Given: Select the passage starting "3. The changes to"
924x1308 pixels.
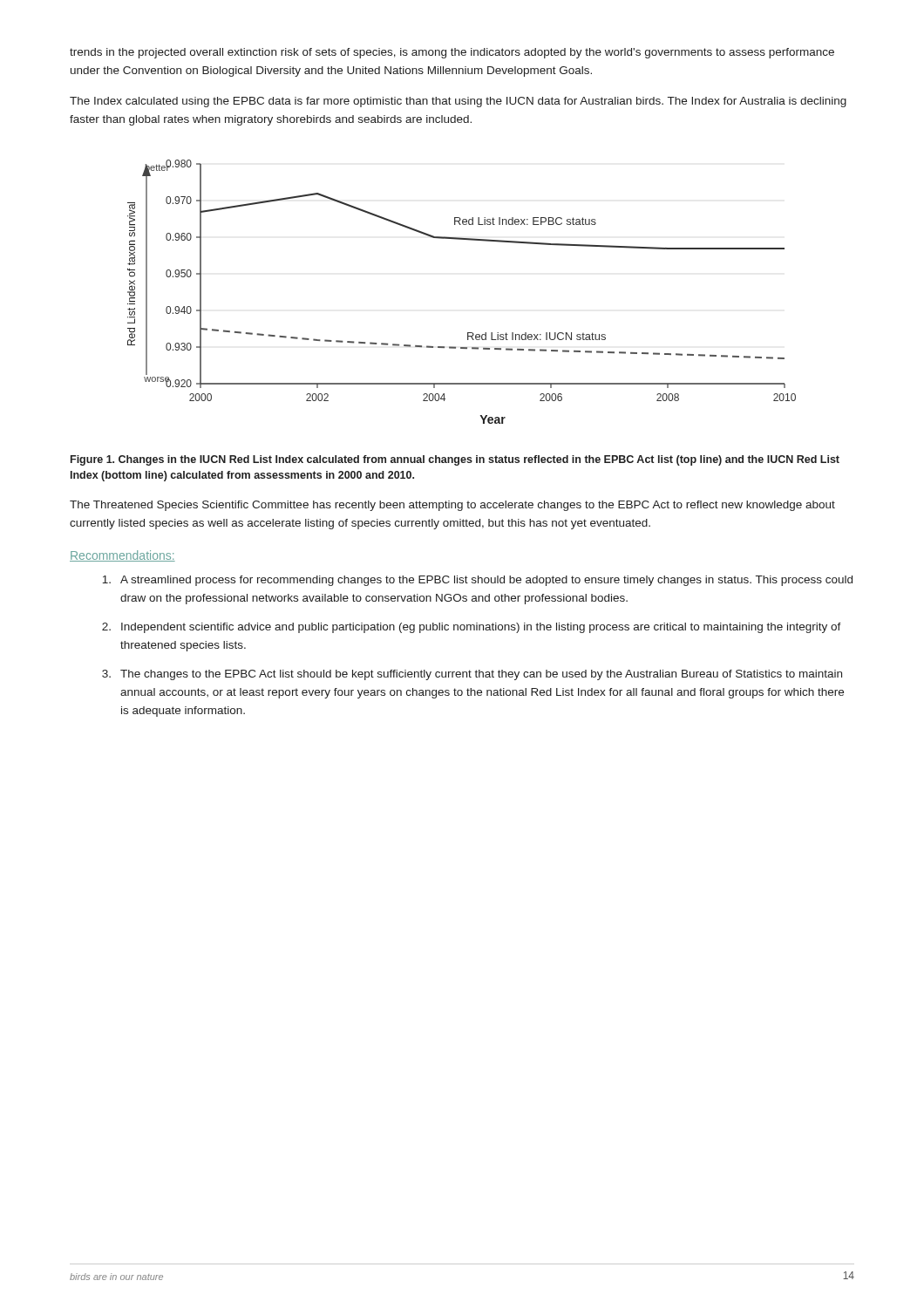Looking at the screenshot, I should pyautogui.click(x=475, y=692).
